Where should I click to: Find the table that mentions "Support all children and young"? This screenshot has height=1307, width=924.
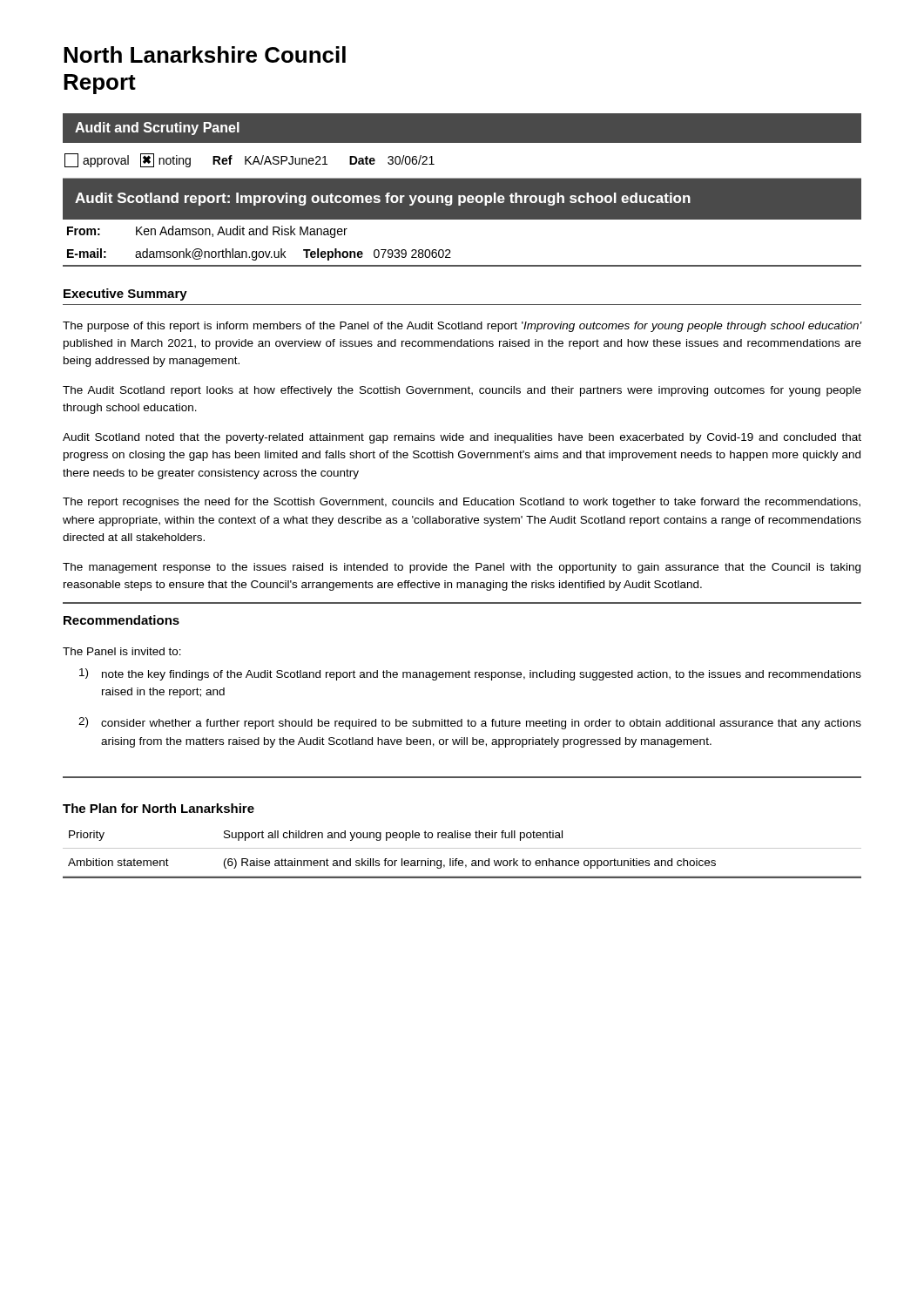pyautogui.click(x=462, y=849)
